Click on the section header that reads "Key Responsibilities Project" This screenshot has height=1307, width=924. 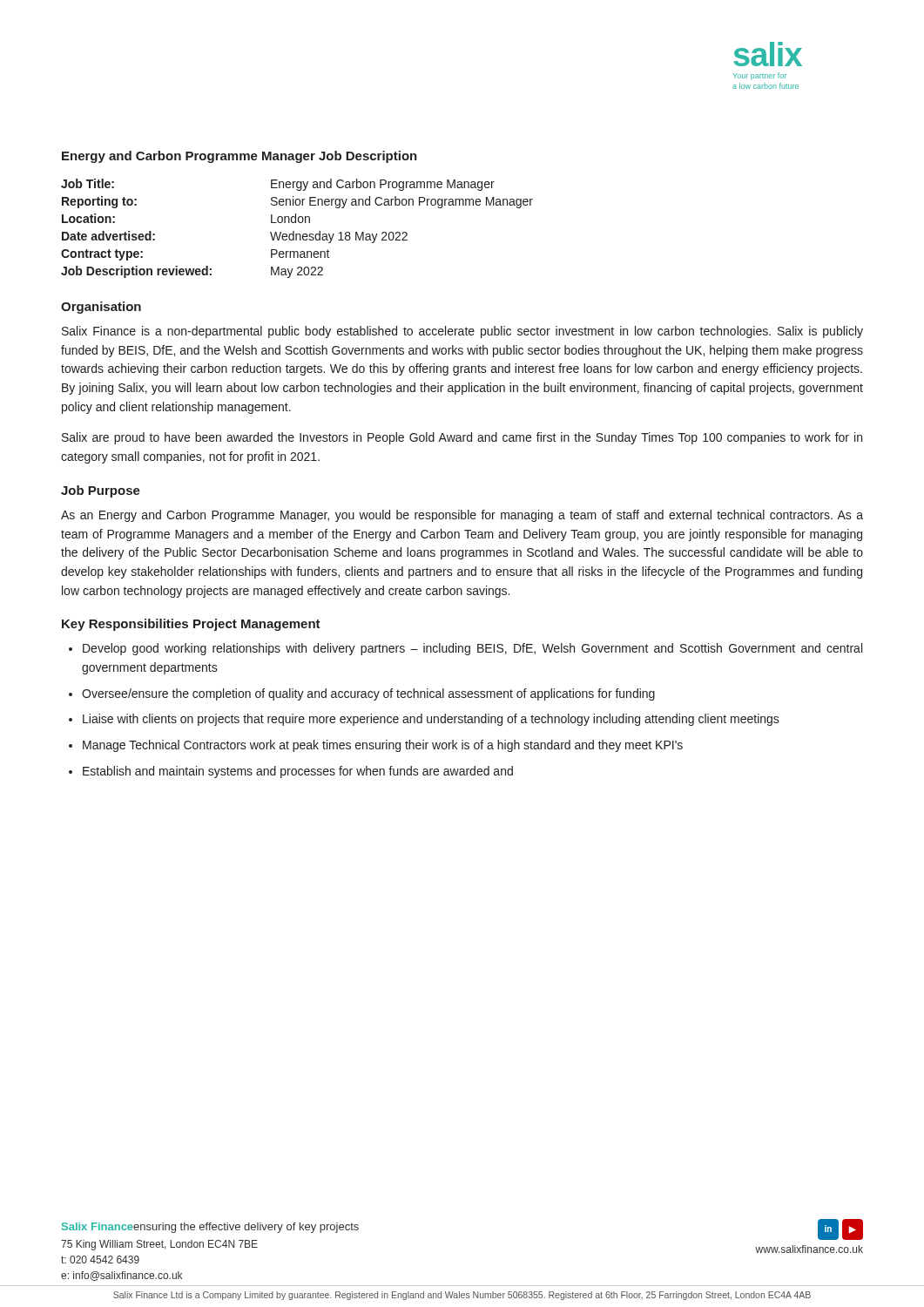191,624
